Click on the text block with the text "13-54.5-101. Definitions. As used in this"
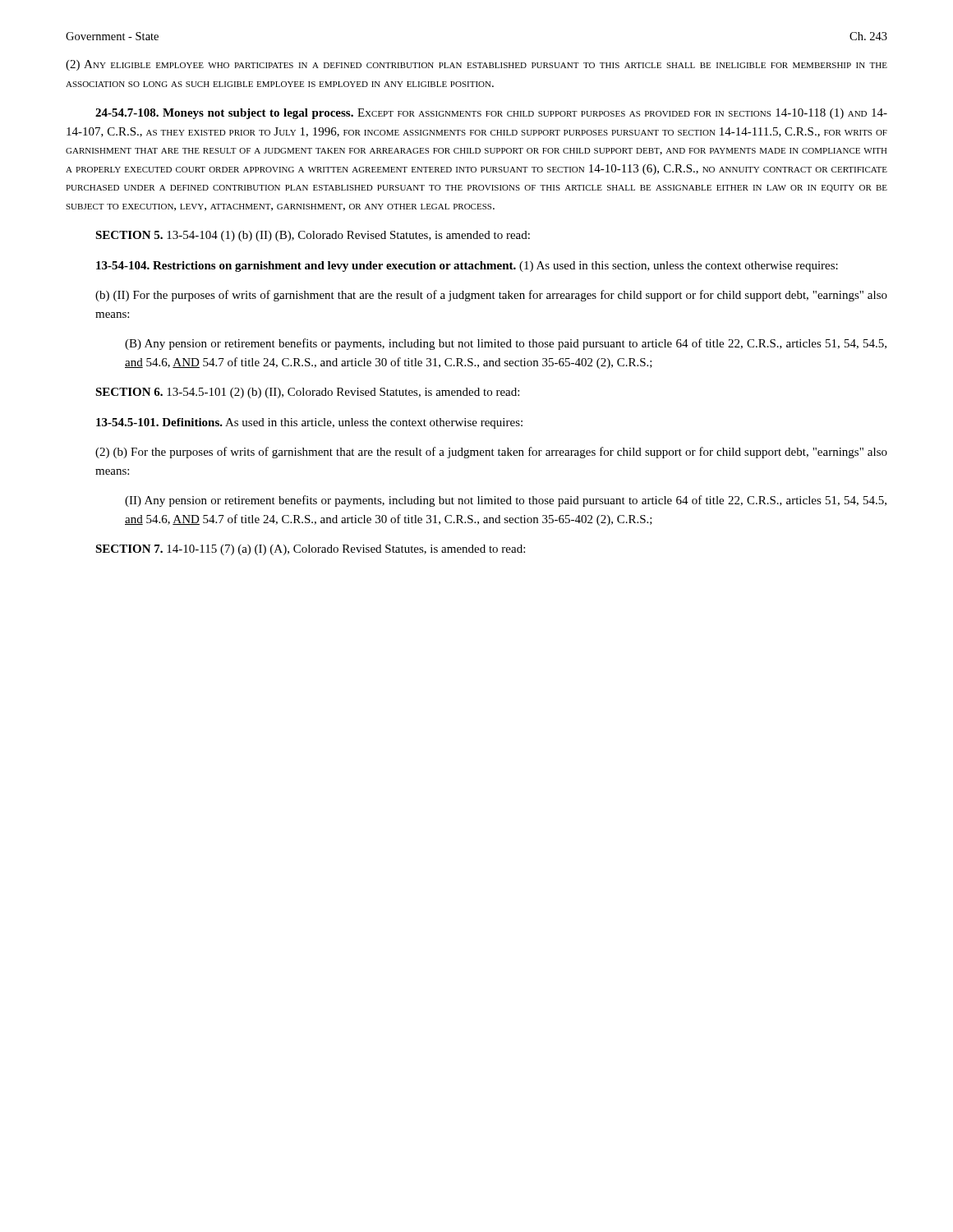This screenshot has width=953, height=1232. click(x=309, y=422)
